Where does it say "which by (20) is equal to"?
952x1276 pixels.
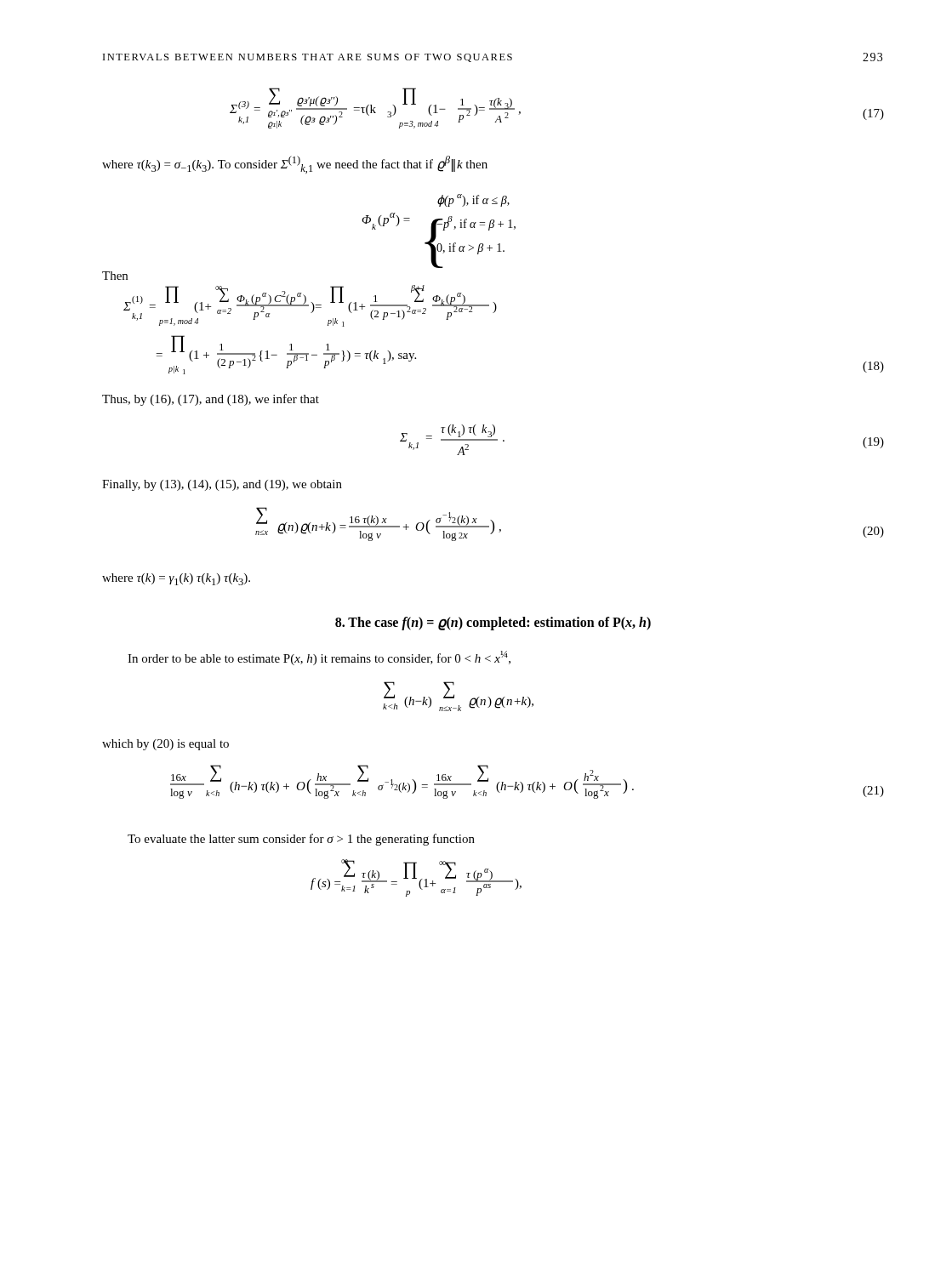click(166, 743)
